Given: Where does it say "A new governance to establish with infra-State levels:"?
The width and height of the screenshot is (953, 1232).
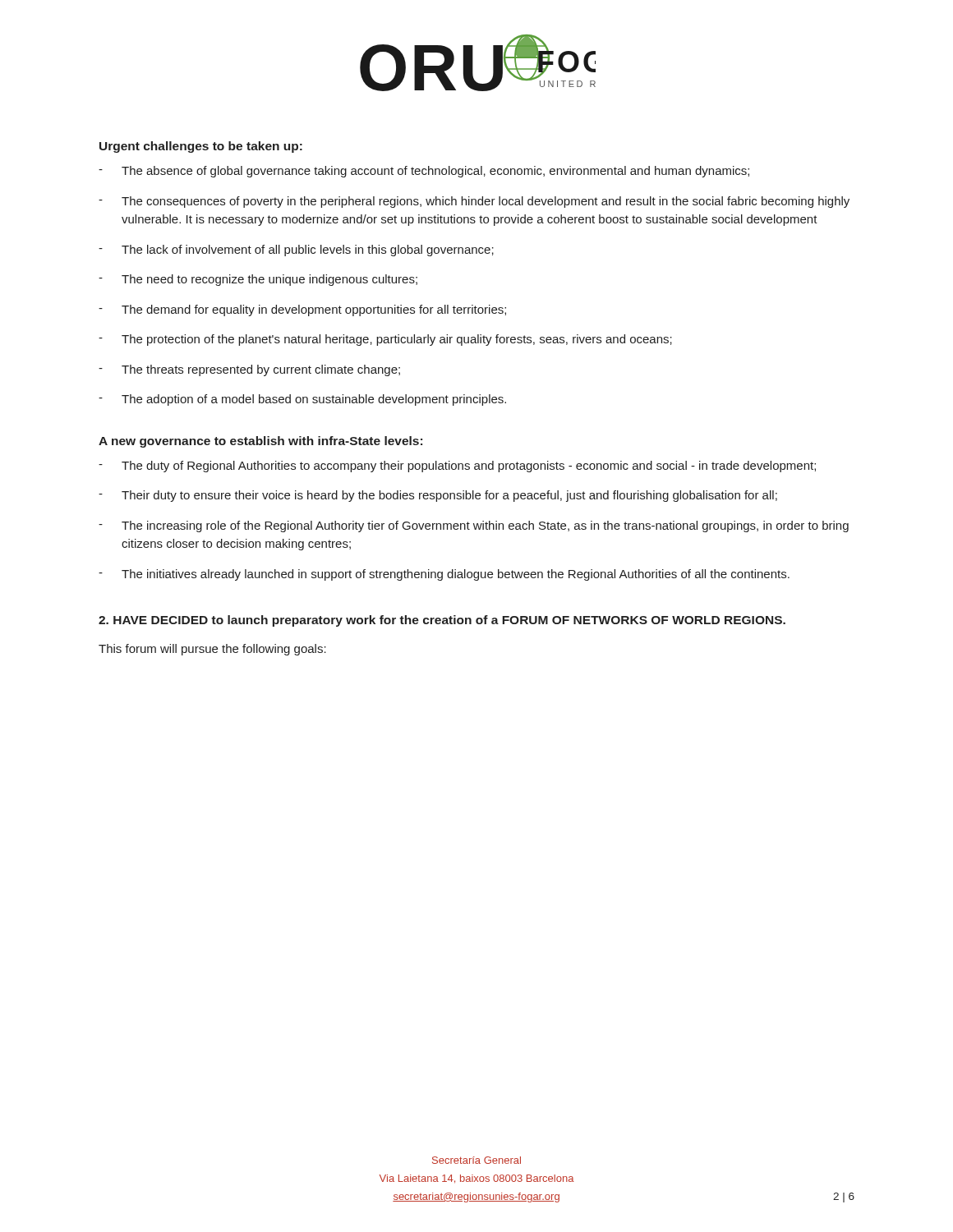Looking at the screenshot, I should 261,440.
